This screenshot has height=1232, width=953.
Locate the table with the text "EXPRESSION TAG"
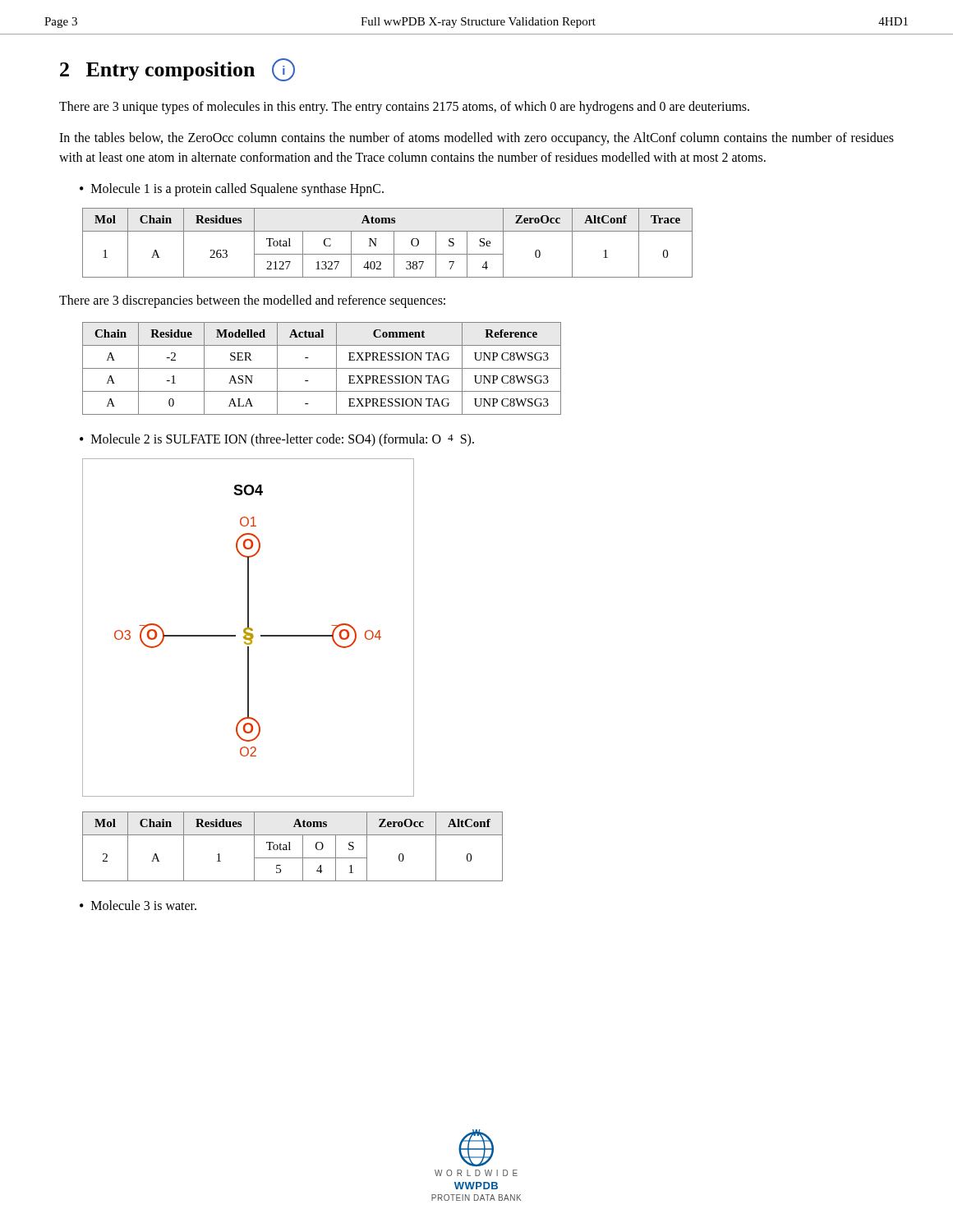[x=488, y=369]
